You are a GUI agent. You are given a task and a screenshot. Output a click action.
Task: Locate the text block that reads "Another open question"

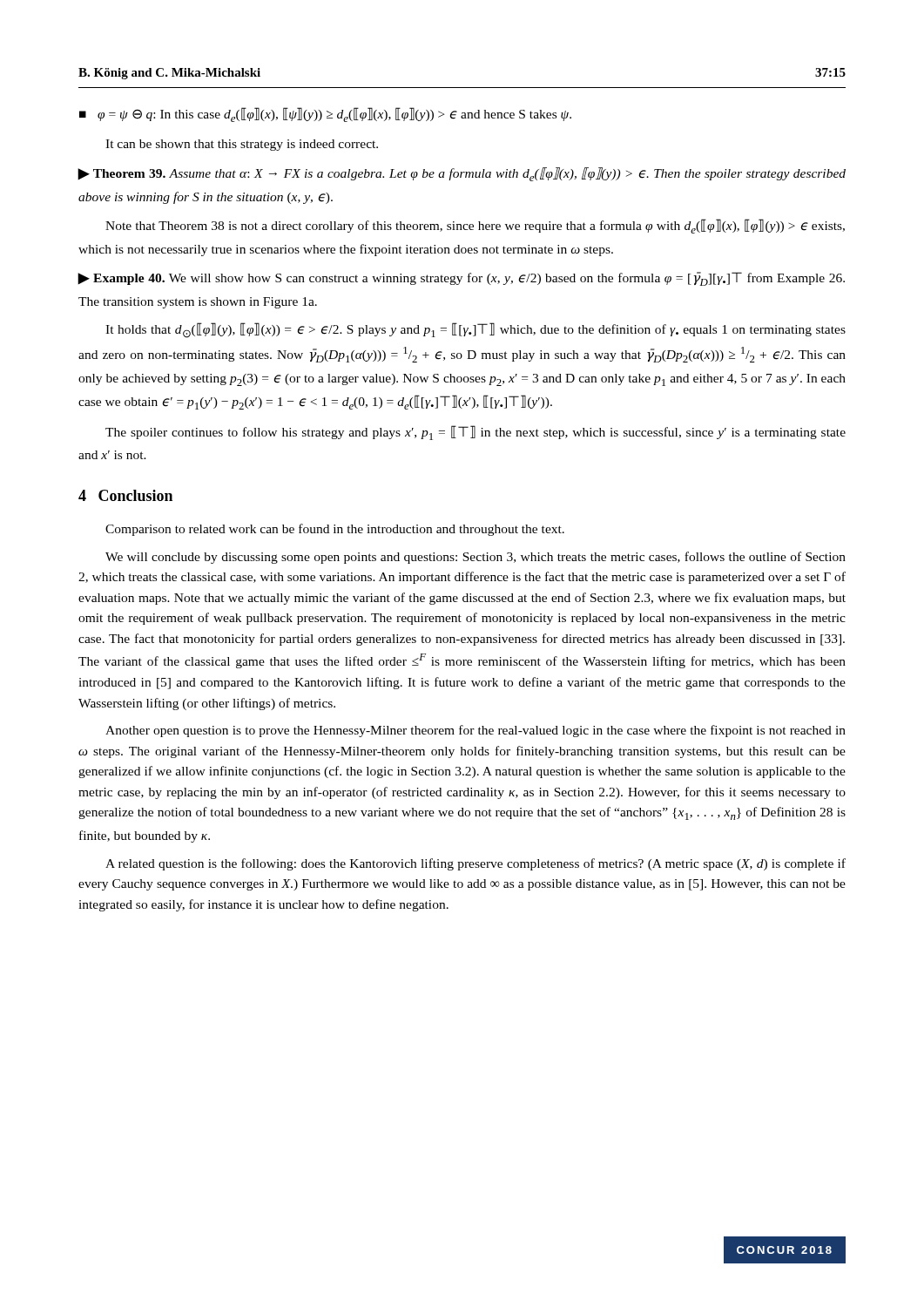462,783
